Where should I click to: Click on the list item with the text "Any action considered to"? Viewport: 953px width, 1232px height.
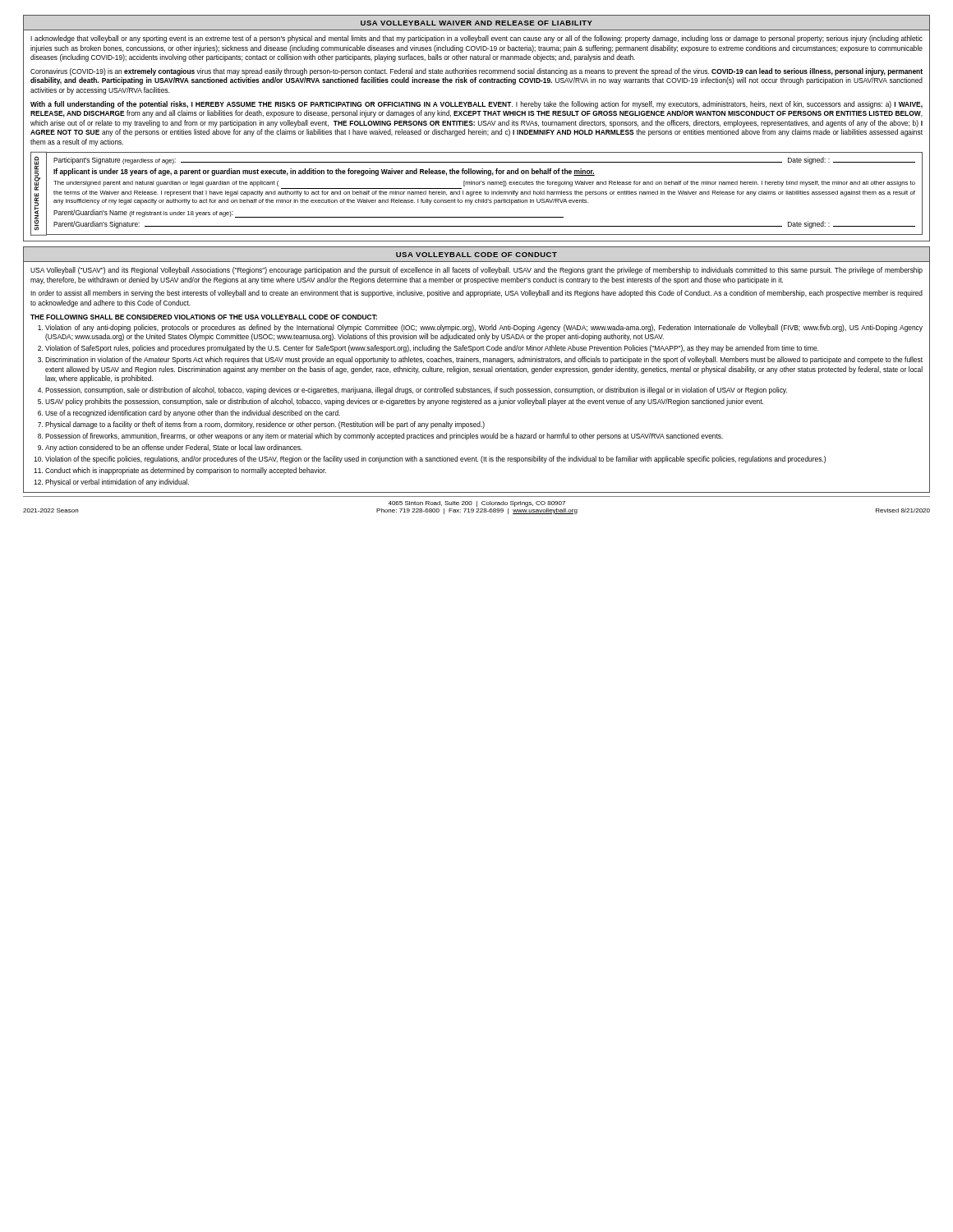point(174,448)
